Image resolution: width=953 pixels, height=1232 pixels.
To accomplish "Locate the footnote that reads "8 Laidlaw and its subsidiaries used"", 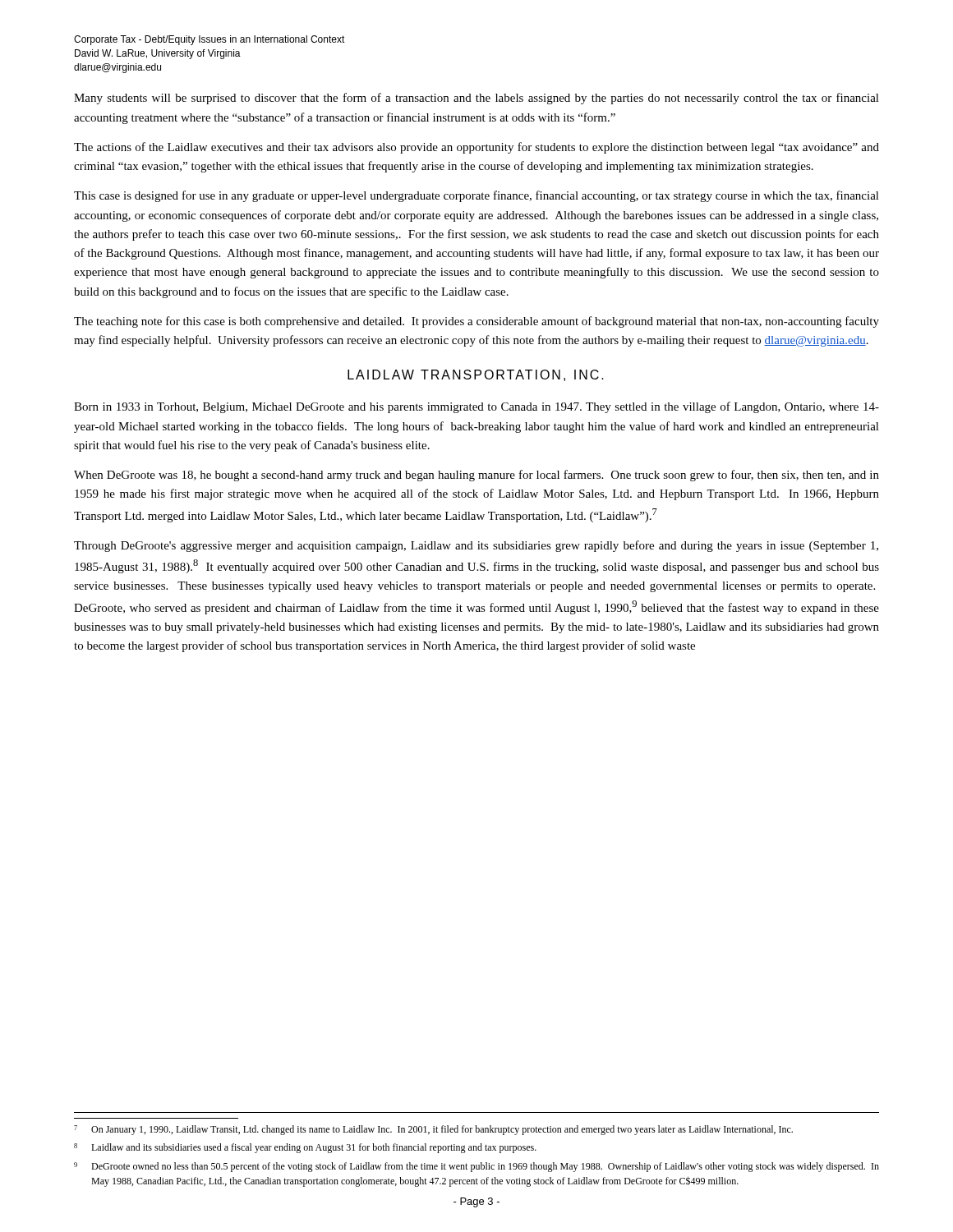I will pos(305,1148).
